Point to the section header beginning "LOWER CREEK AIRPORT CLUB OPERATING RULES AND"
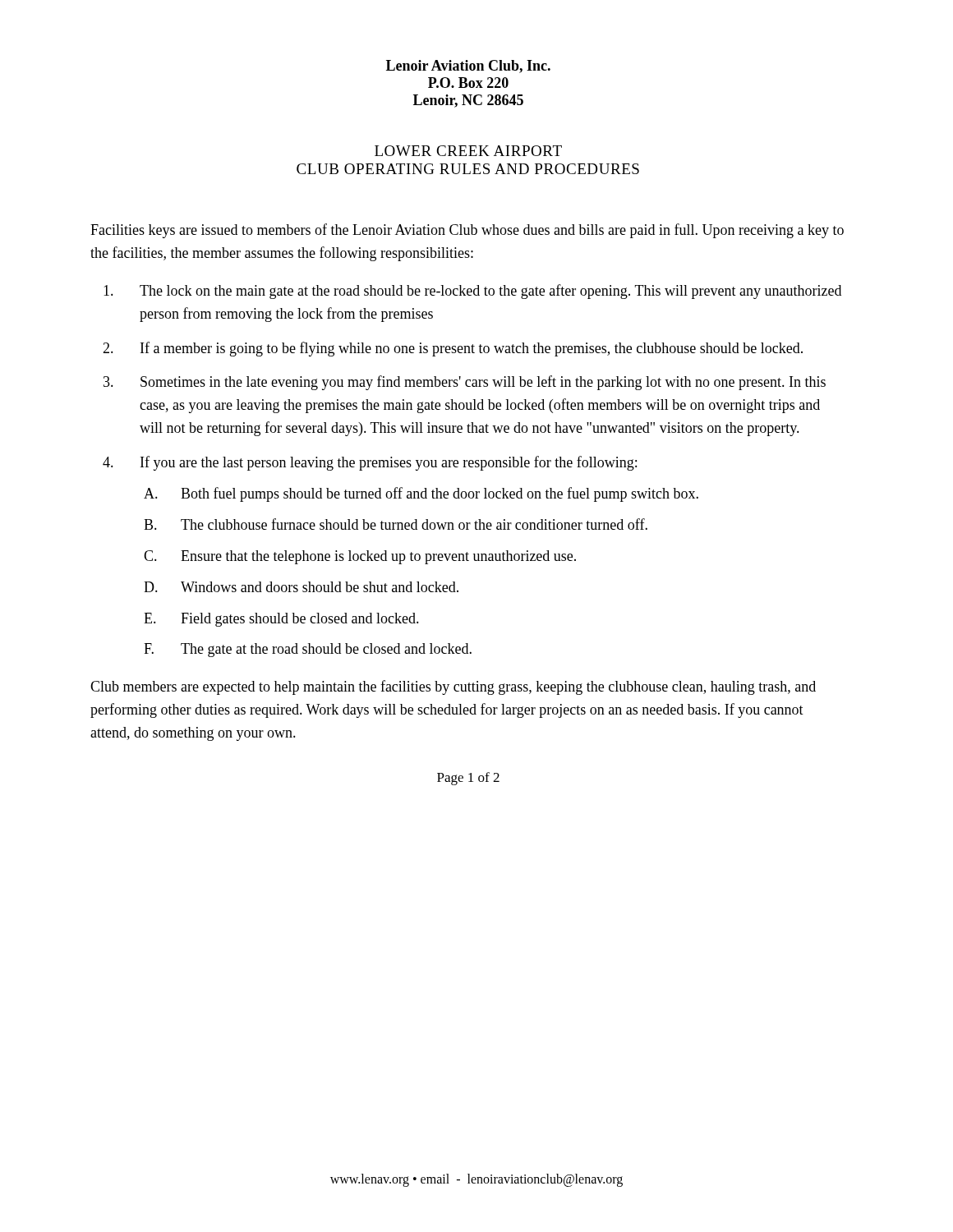This screenshot has width=953, height=1232. tap(468, 160)
